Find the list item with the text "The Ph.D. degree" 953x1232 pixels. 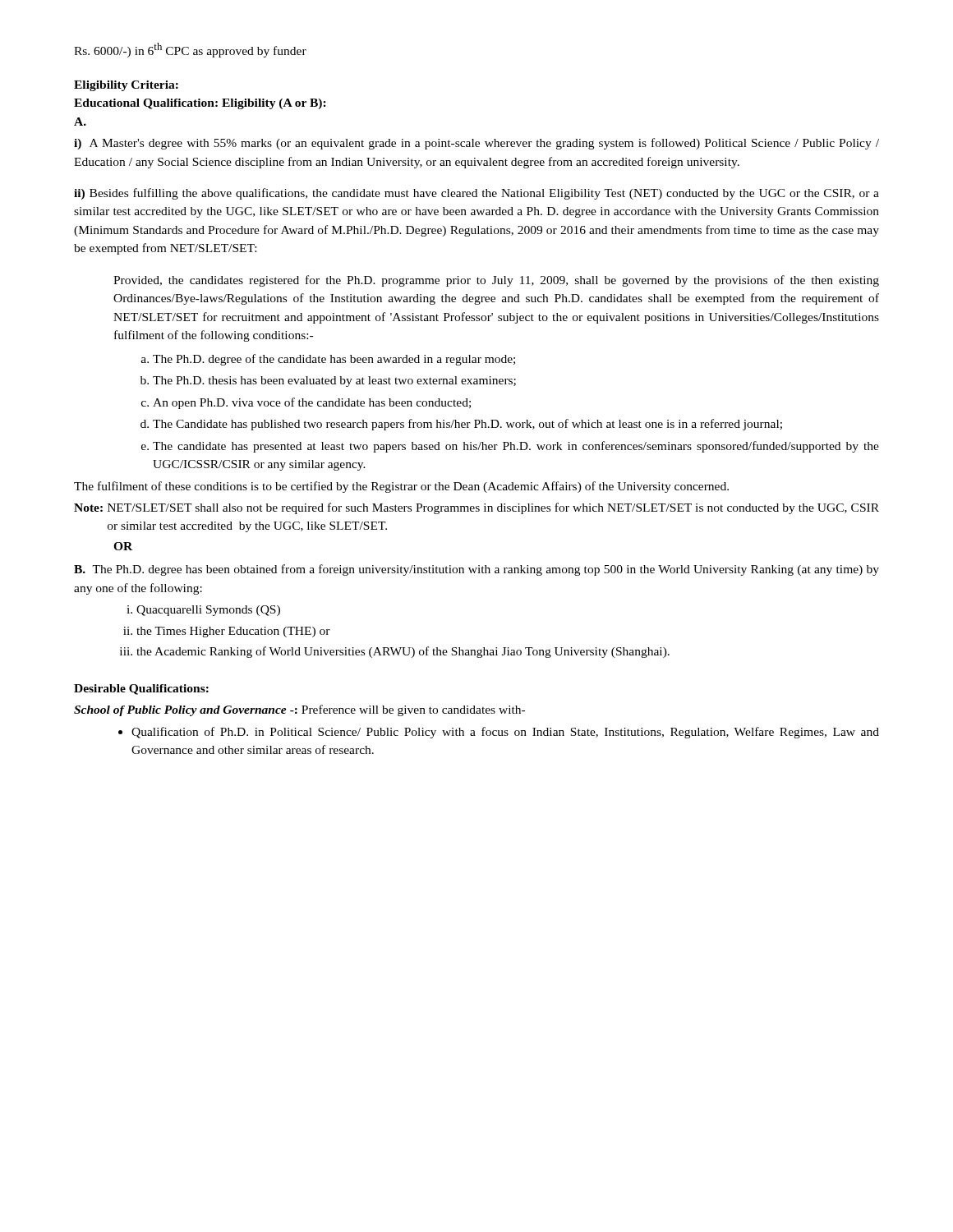point(501,412)
